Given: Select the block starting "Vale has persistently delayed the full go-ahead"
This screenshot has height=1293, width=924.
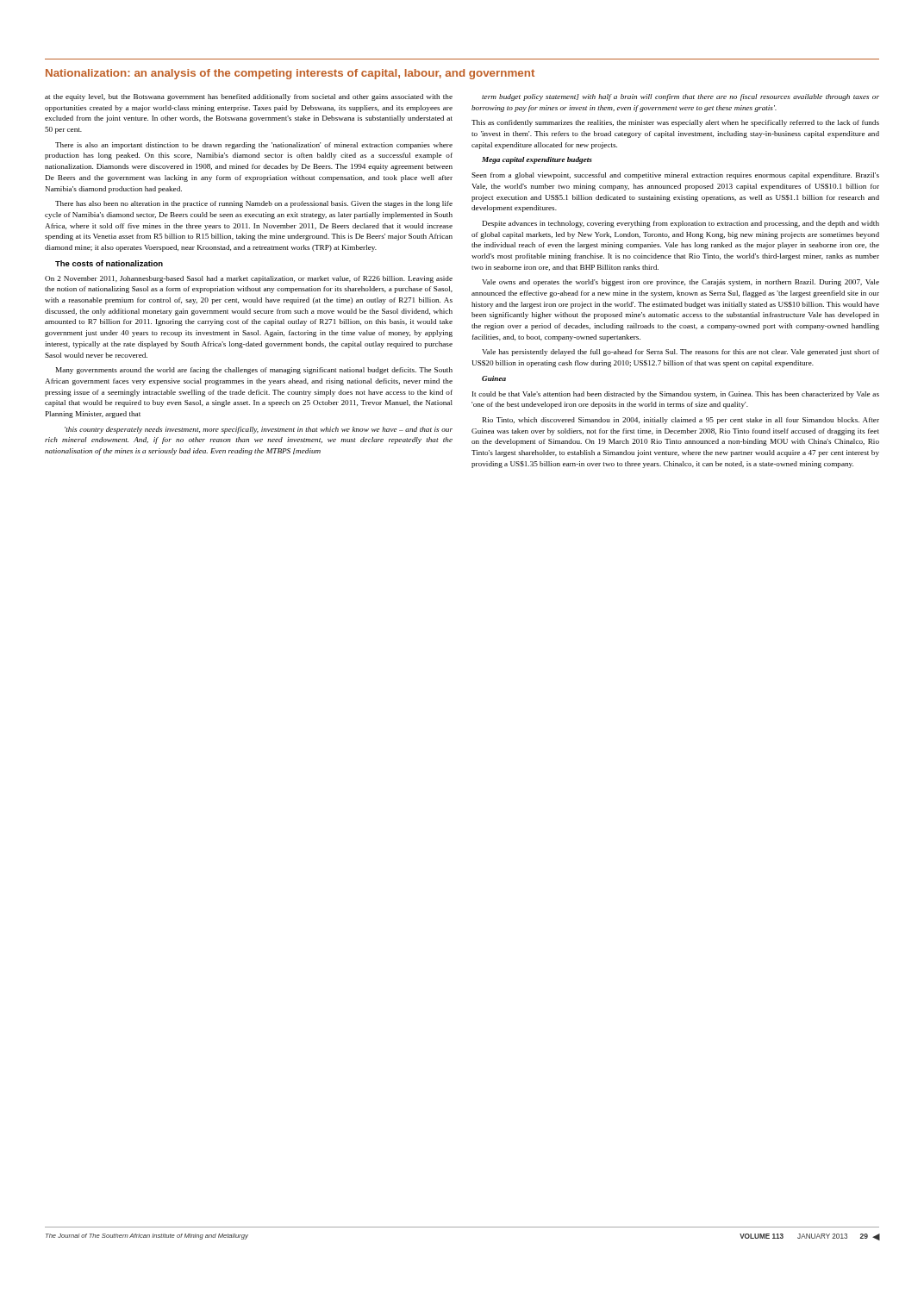Looking at the screenshot, I should tap(675, 358).
